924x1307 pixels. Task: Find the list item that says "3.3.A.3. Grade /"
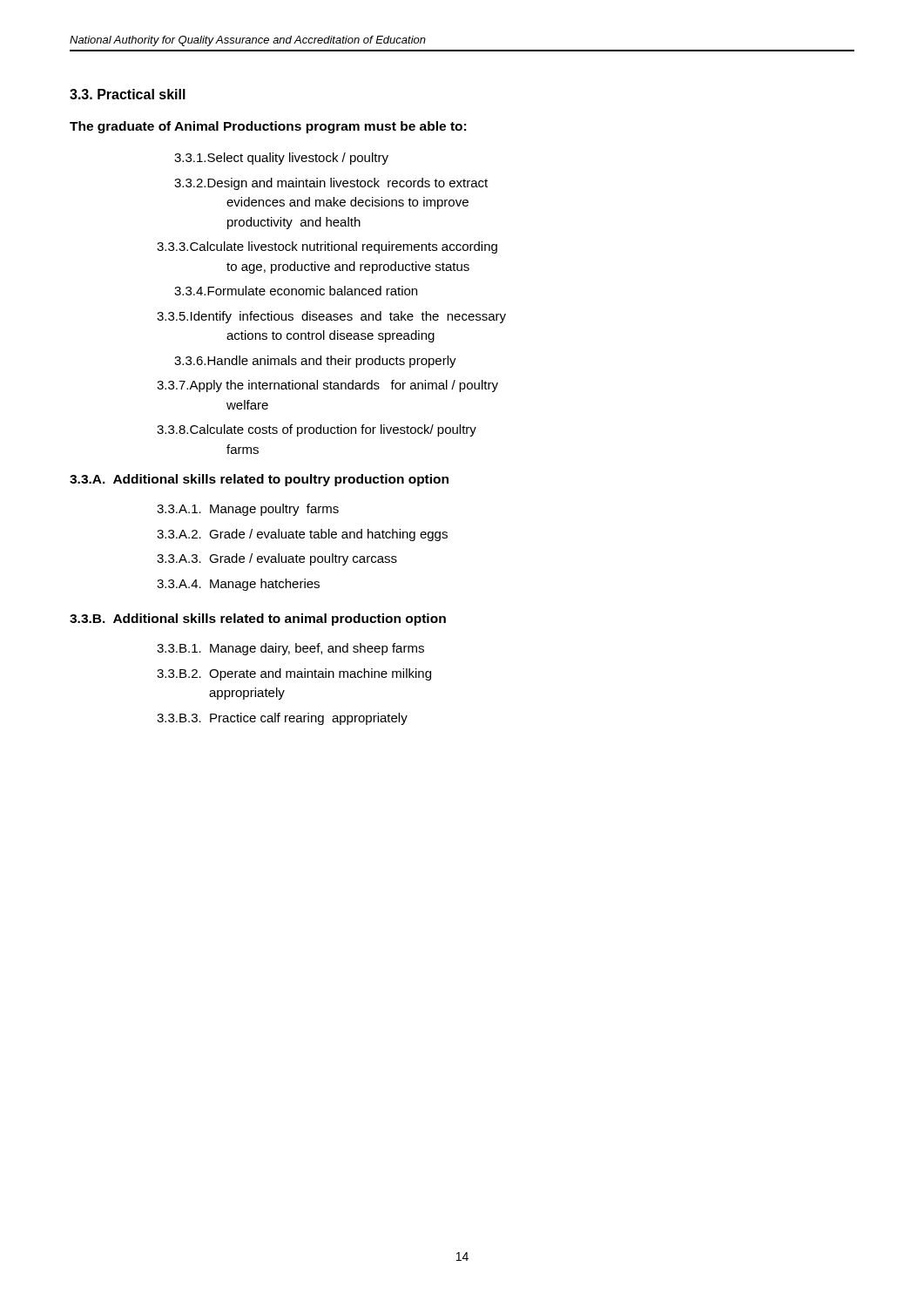tap(277, 558)
